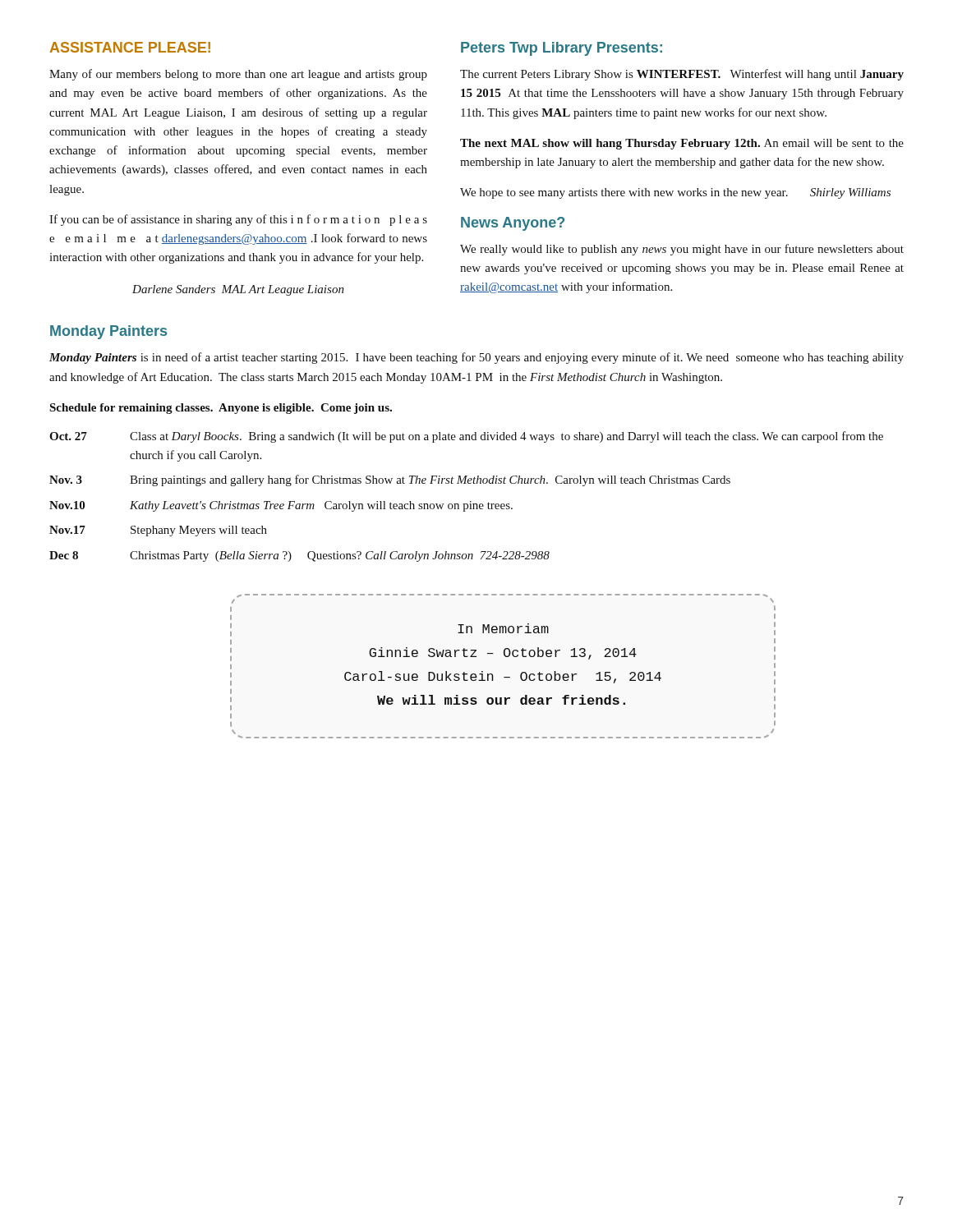Screen dimensions: 1232x953
Task: Click on the block starting "The current Peters Library"
Action: tap(682, 93)
